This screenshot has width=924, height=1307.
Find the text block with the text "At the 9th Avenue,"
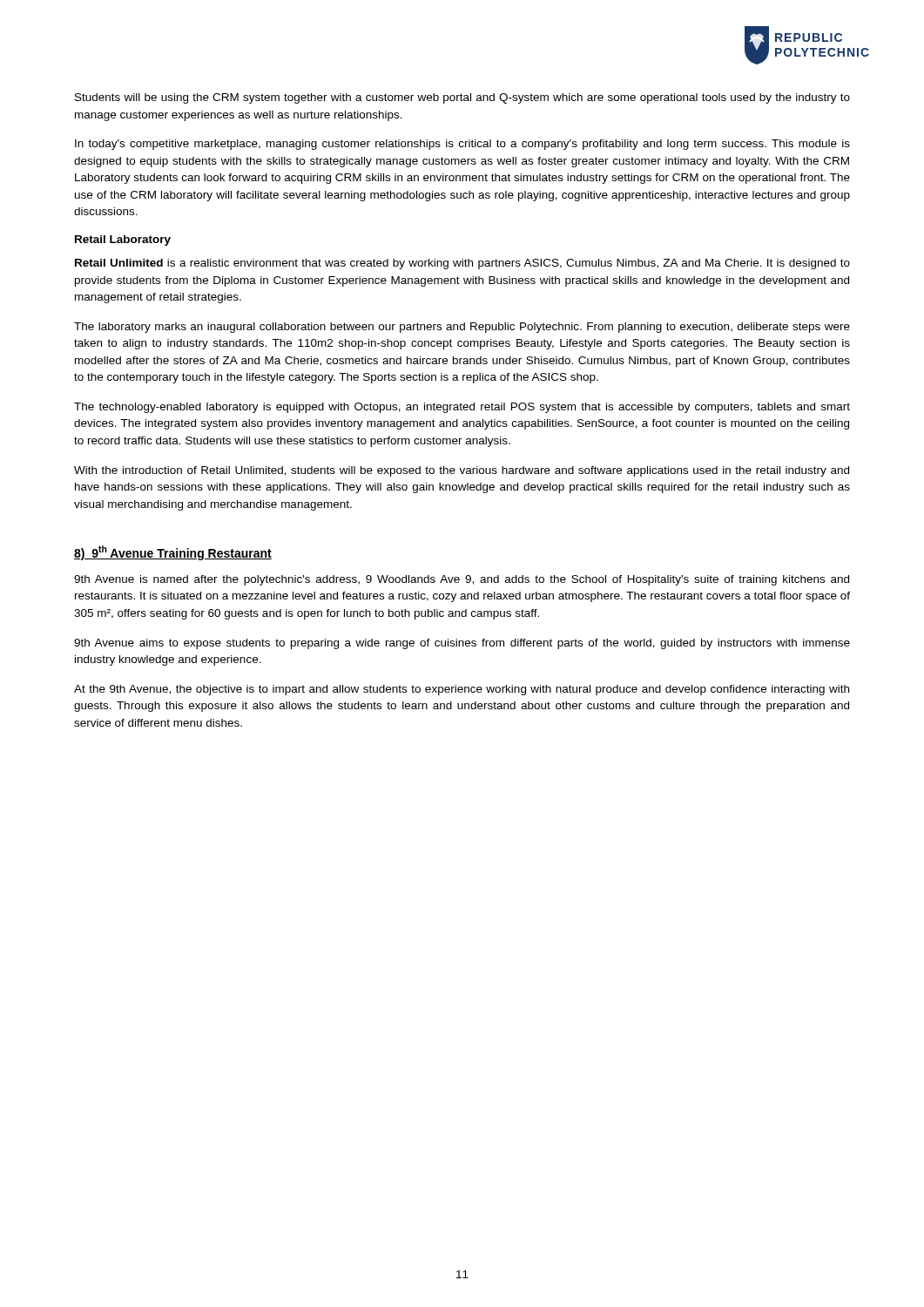point(462,706)
